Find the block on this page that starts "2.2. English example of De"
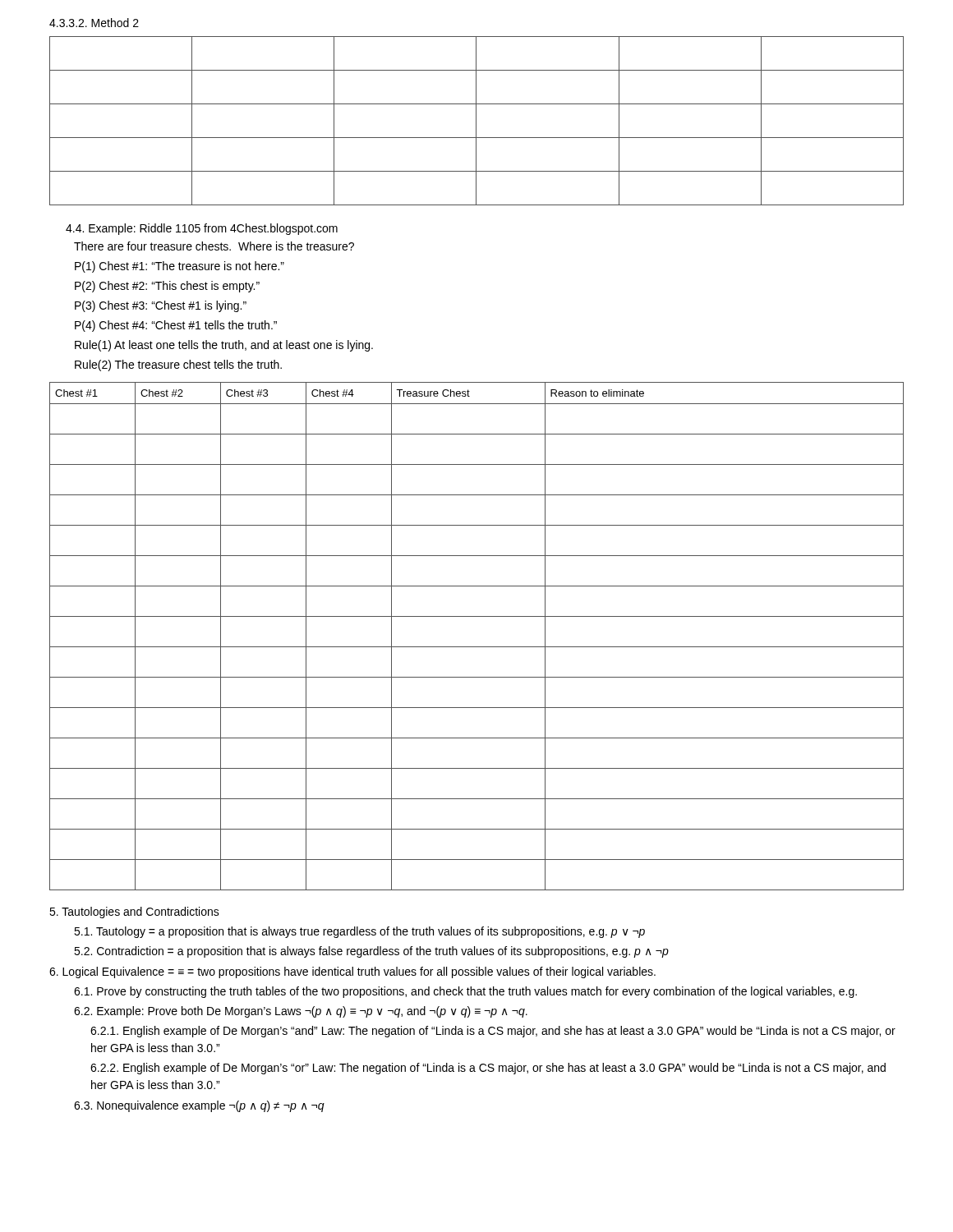This screenshot has width=953, height=1232. [x=488, y=1076]
